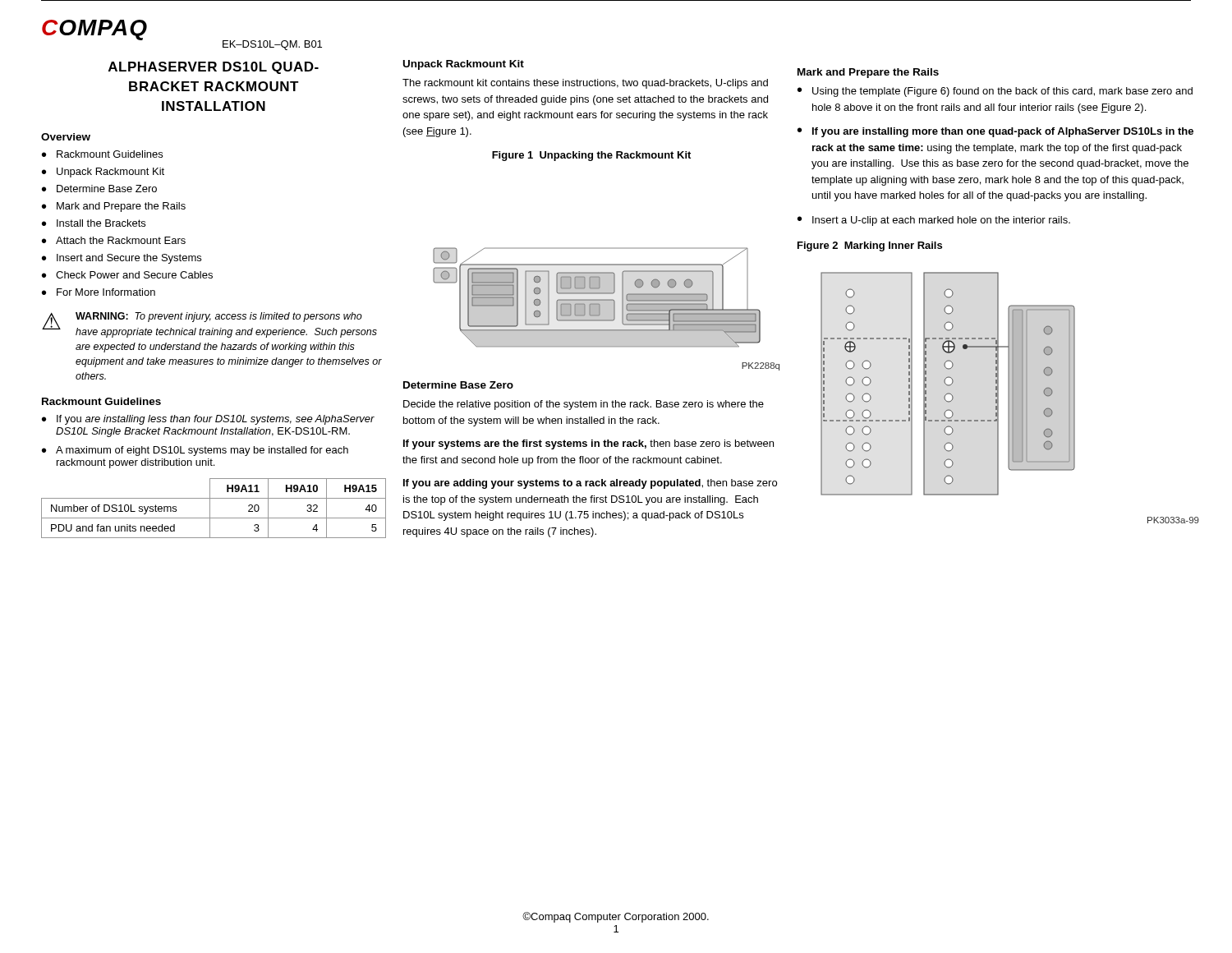Find the section header on this page that starts "Mark and Prepare the"
Screen dimensions: 953x1232
868,72
